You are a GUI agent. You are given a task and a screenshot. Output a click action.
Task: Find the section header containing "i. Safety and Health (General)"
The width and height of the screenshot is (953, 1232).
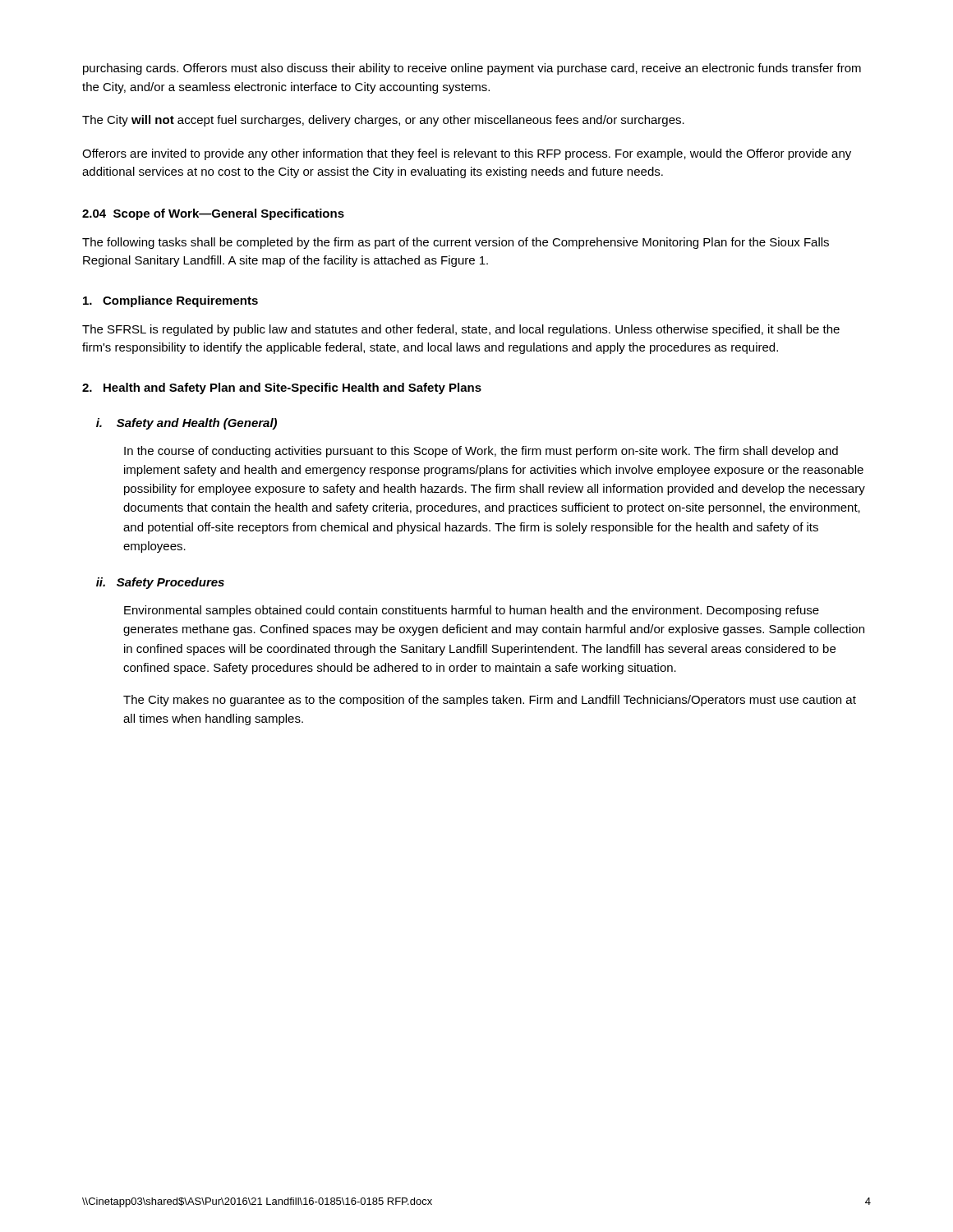pos(180,422)
